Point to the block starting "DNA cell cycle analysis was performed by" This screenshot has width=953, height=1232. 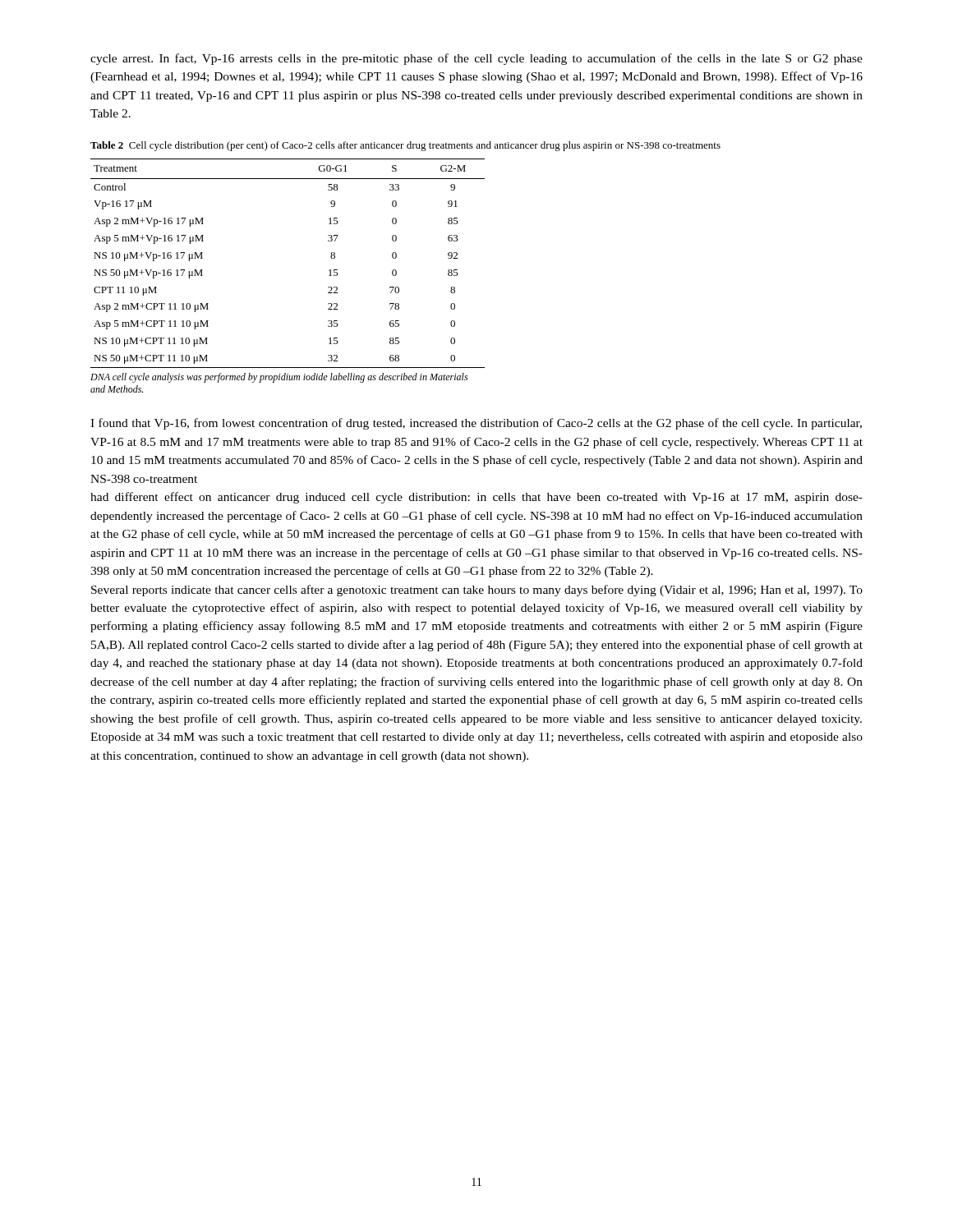288,384
